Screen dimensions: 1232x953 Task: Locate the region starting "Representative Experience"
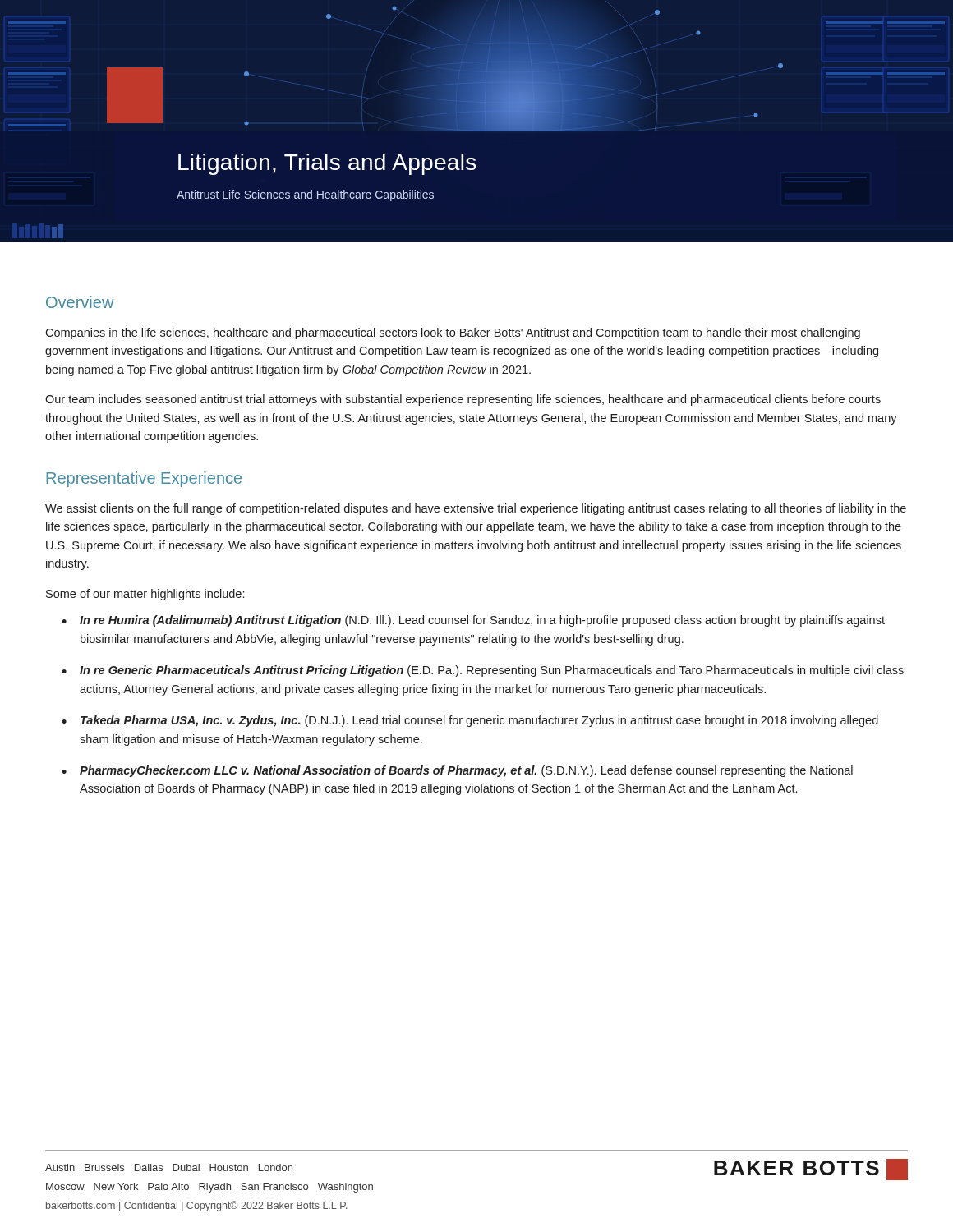144,478
